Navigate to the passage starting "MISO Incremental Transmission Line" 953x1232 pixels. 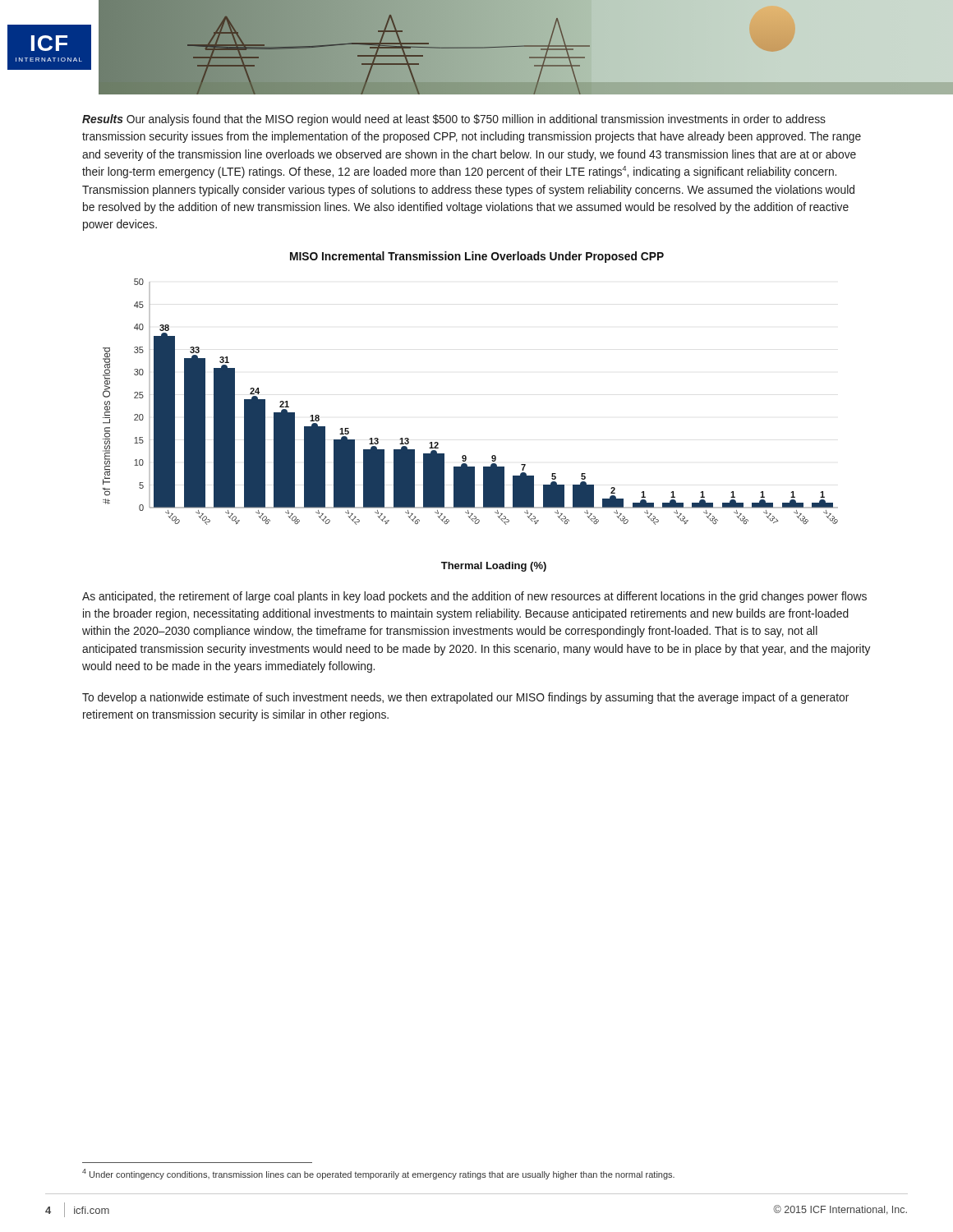coord(476,256)
